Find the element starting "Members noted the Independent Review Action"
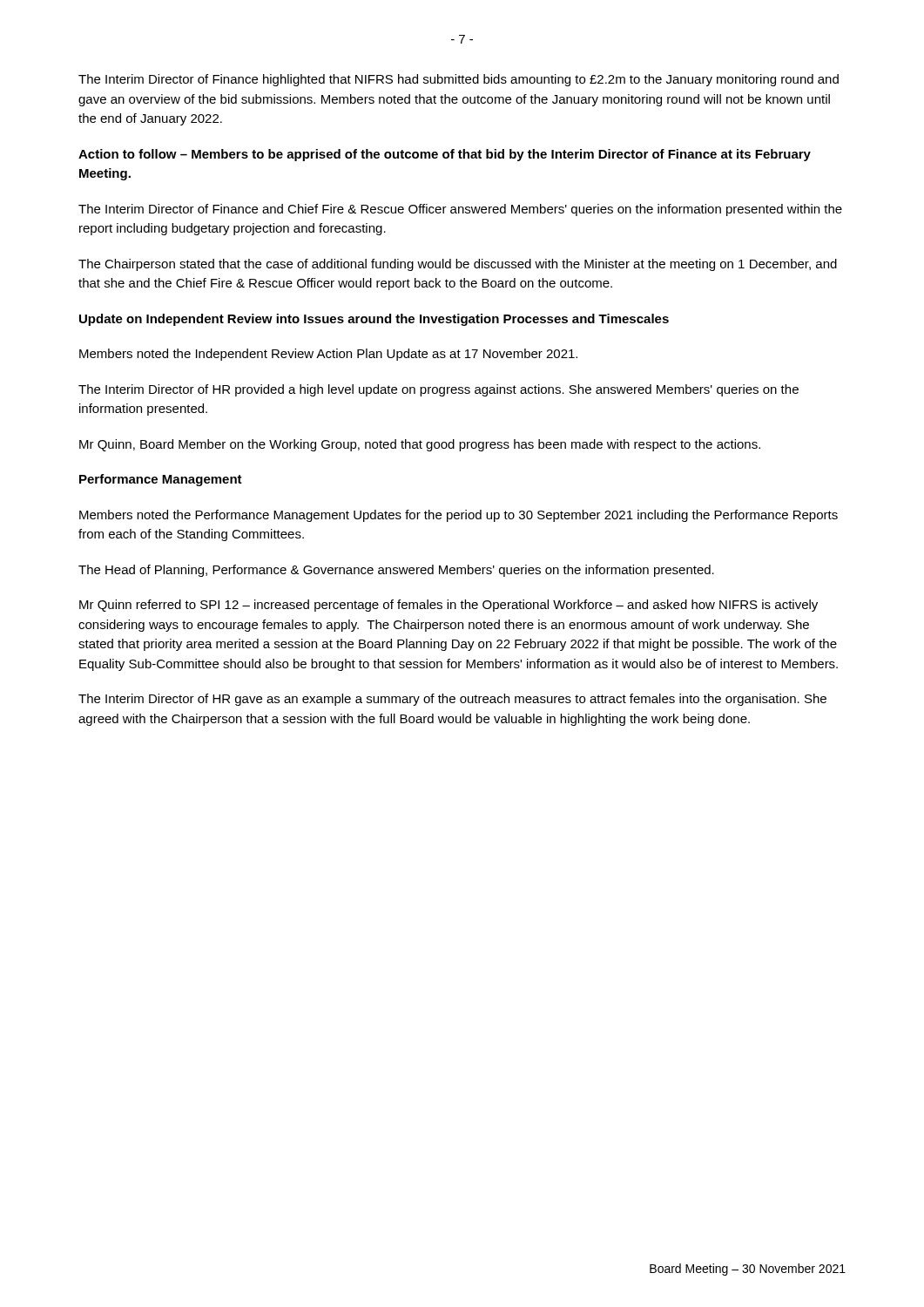924x1307 pixels. coord(329,353)
